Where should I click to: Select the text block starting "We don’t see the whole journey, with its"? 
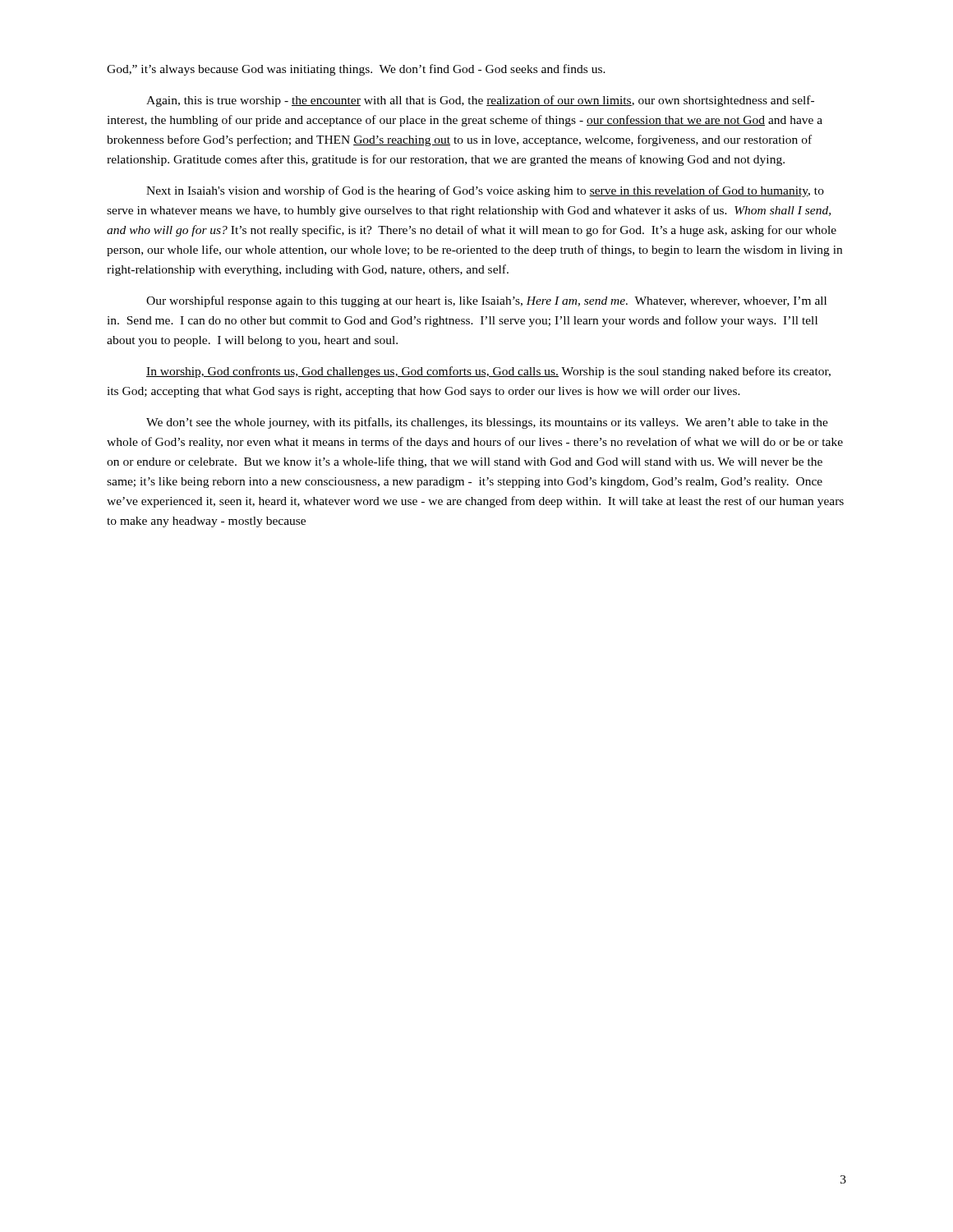click(476, 472)
